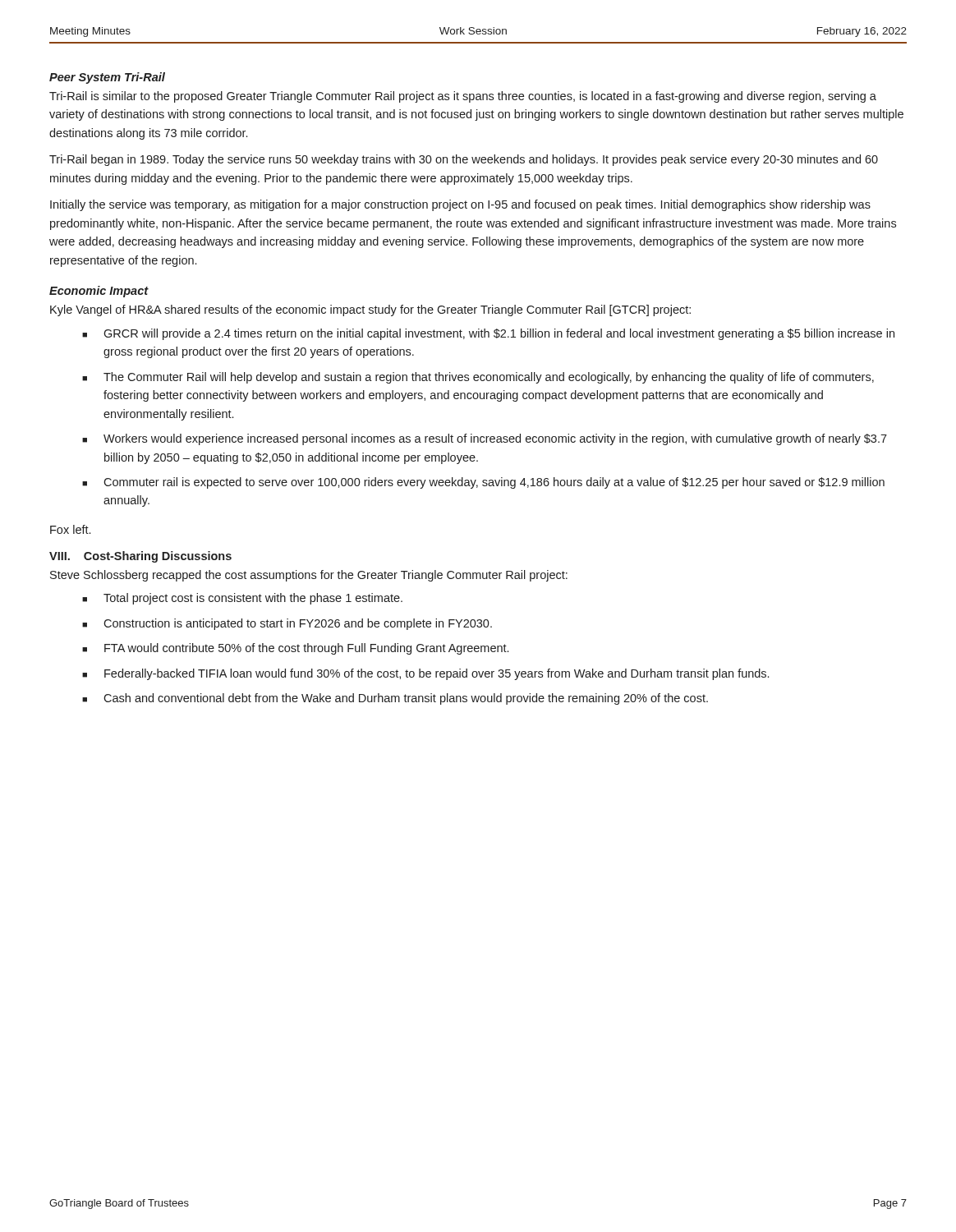The width and height of the screenshot is (956, 1232).
Task: Click on the region starting "■ Construction is anticipated"
Action: click(494, 623)
